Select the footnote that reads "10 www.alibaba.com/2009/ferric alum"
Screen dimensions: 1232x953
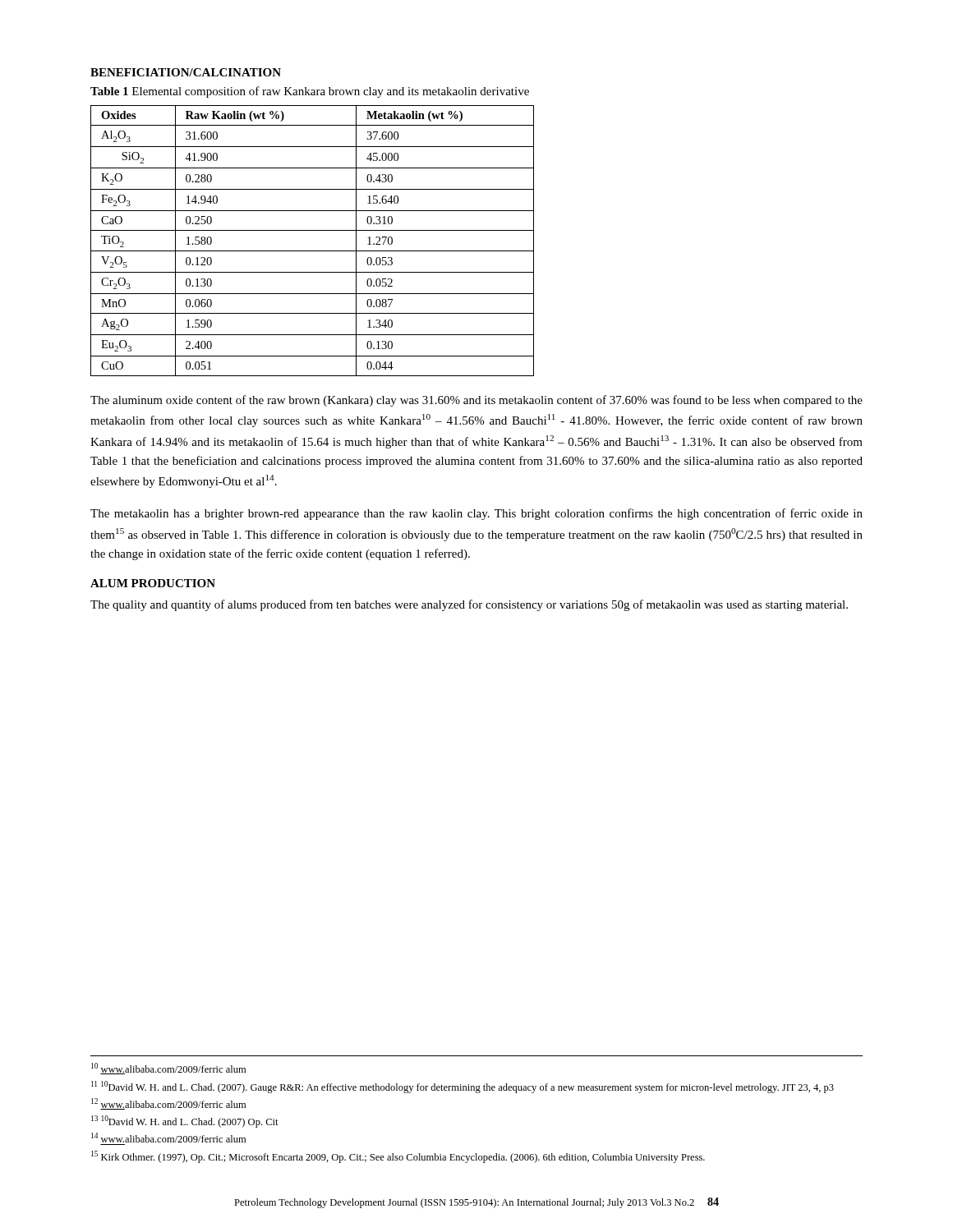point(168,1069)
